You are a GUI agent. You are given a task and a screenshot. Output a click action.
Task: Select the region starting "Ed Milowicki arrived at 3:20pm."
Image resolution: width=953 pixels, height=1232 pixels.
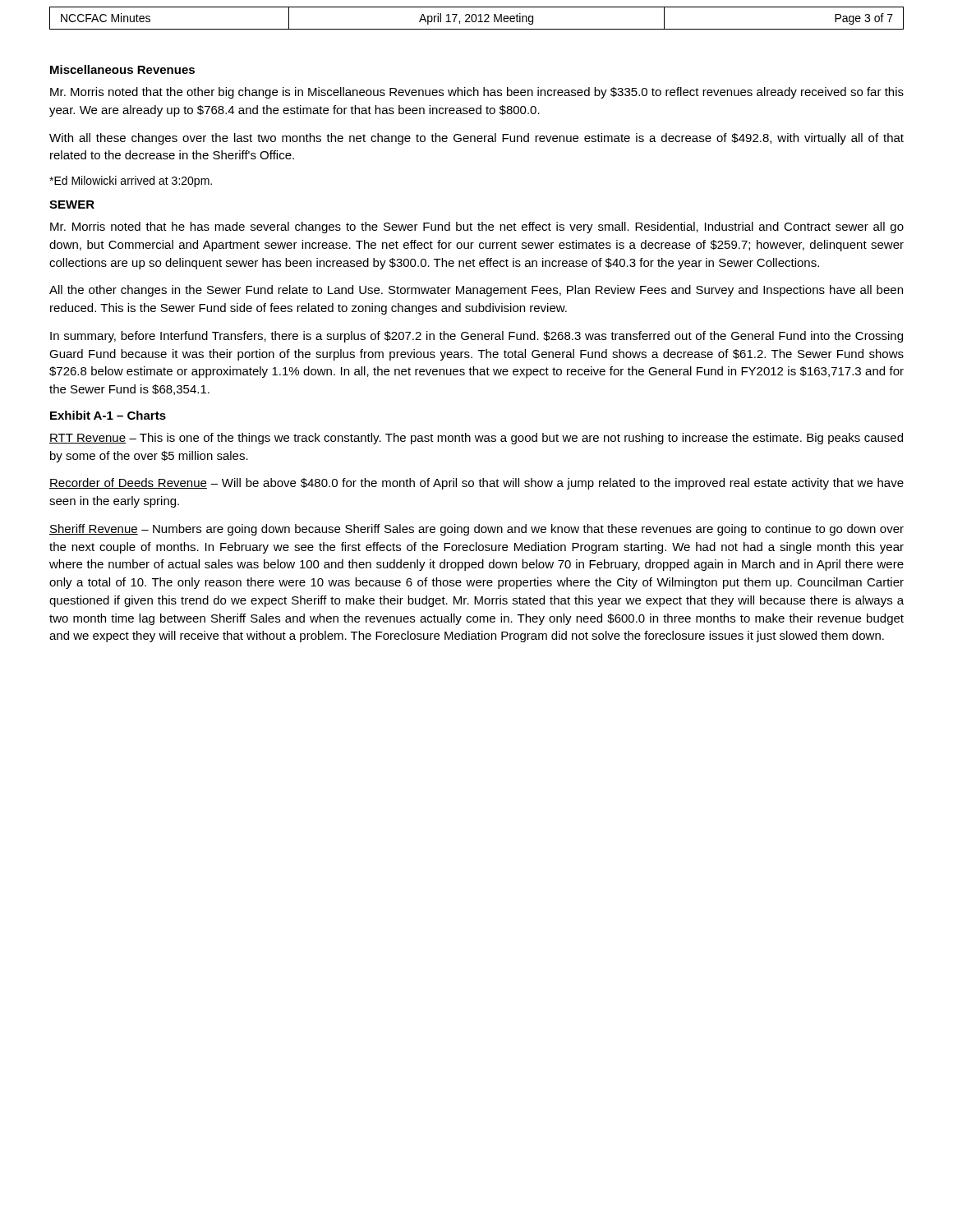(131, 181)
